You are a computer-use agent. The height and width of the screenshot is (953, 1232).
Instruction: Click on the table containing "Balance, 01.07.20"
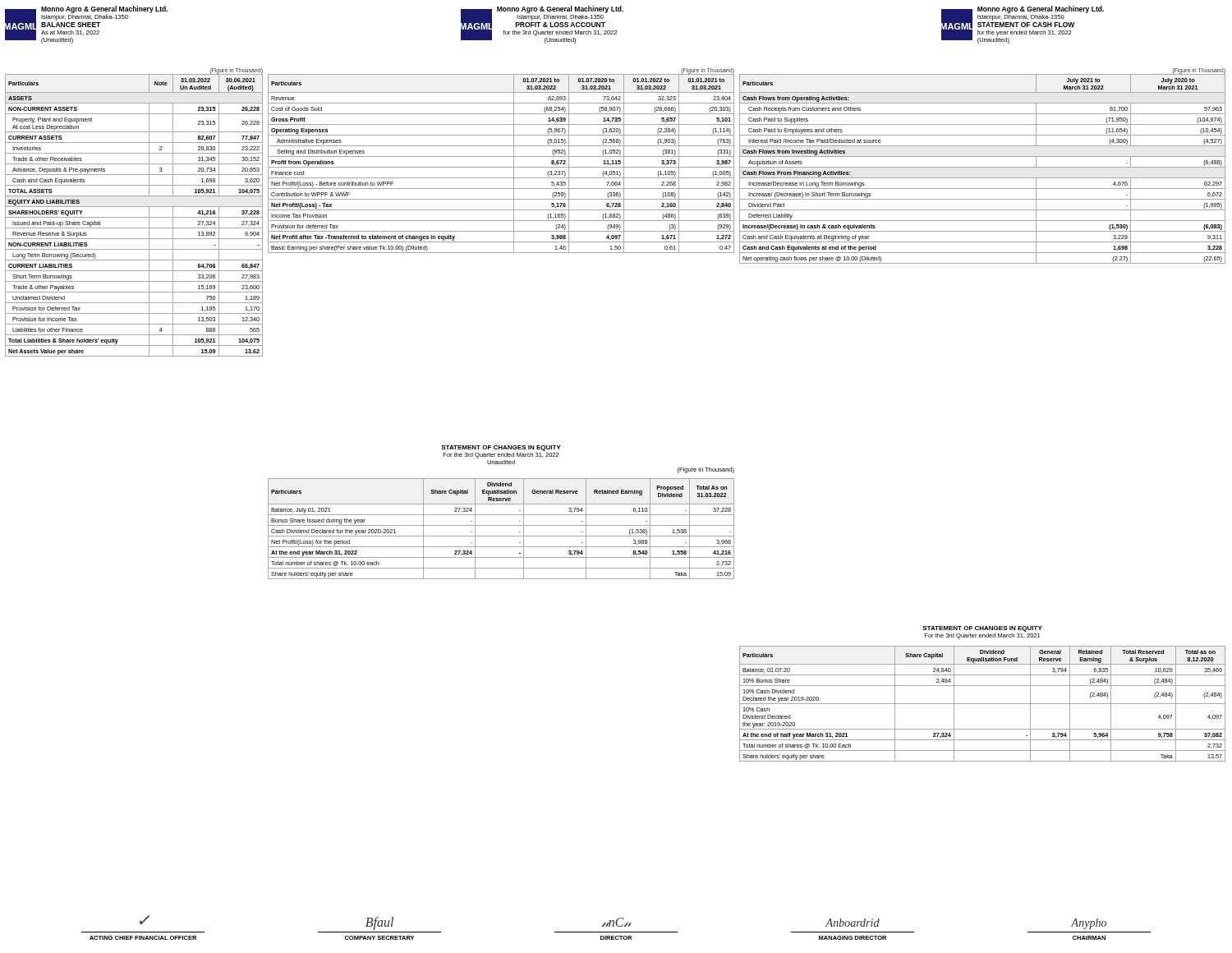982,704
